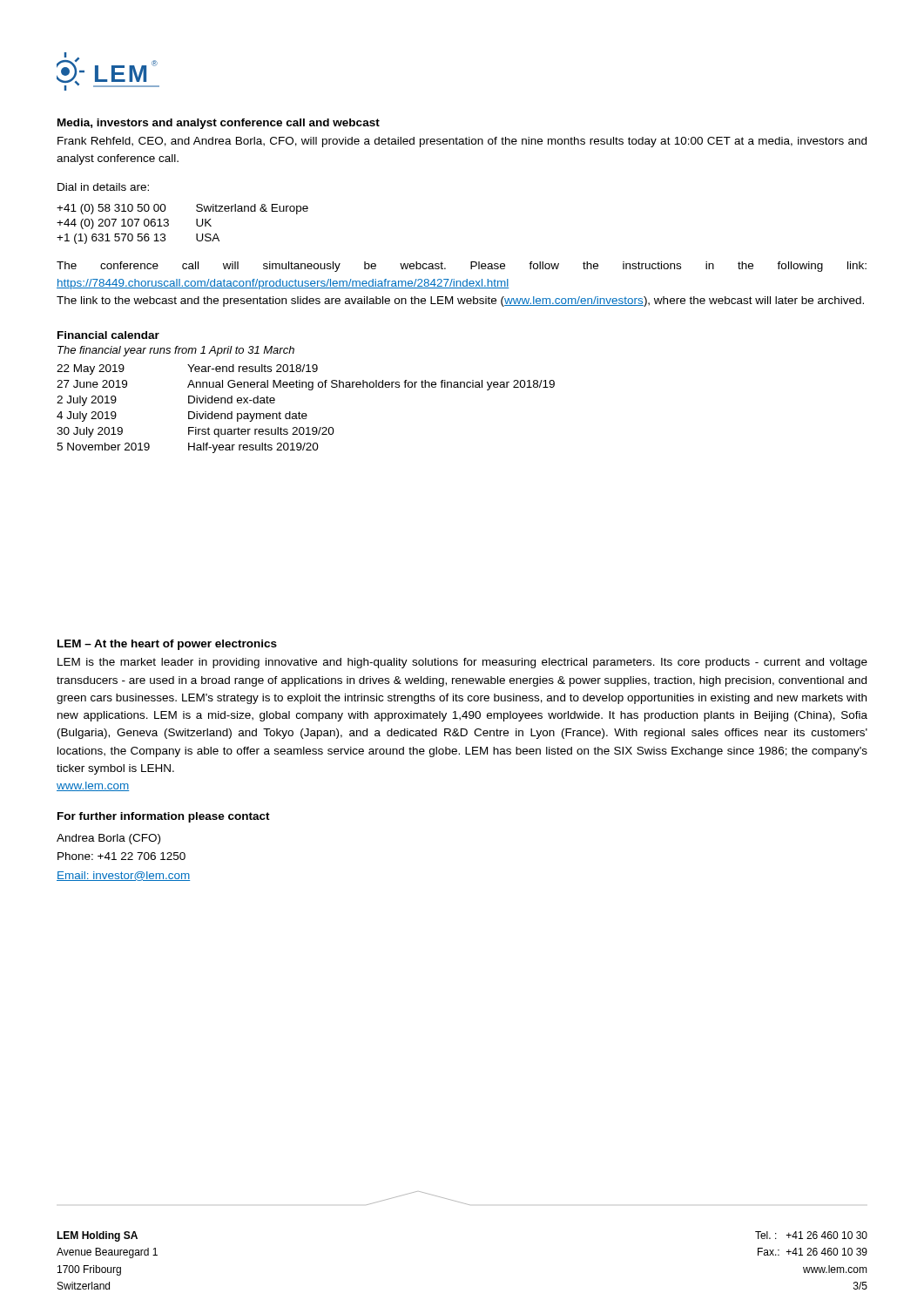
Task: Click the passage that begins "LEM is the"
Action: click(462, 724)
